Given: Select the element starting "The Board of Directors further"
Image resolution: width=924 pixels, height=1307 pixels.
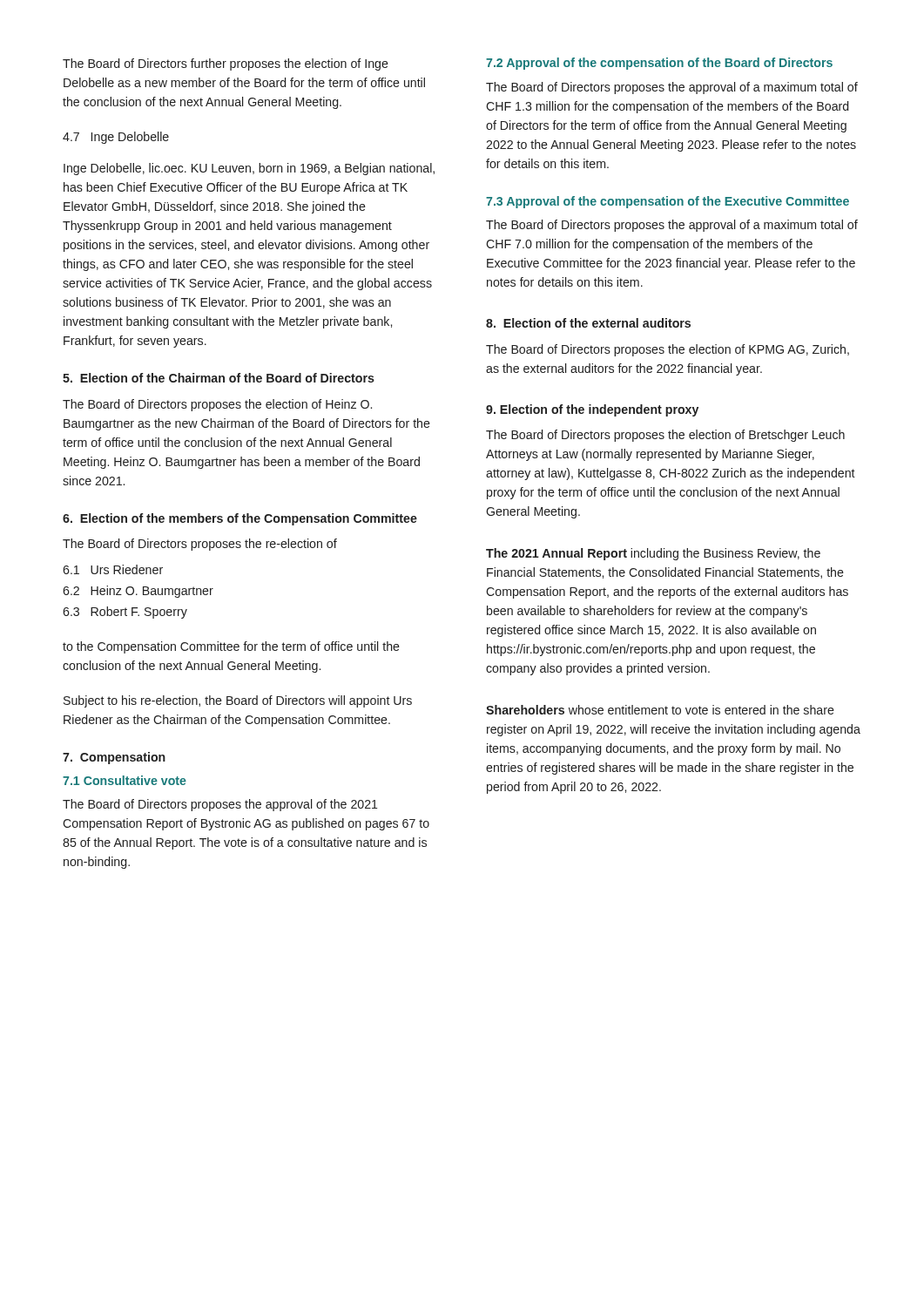Looking at the screenshot, I should 244,83.
